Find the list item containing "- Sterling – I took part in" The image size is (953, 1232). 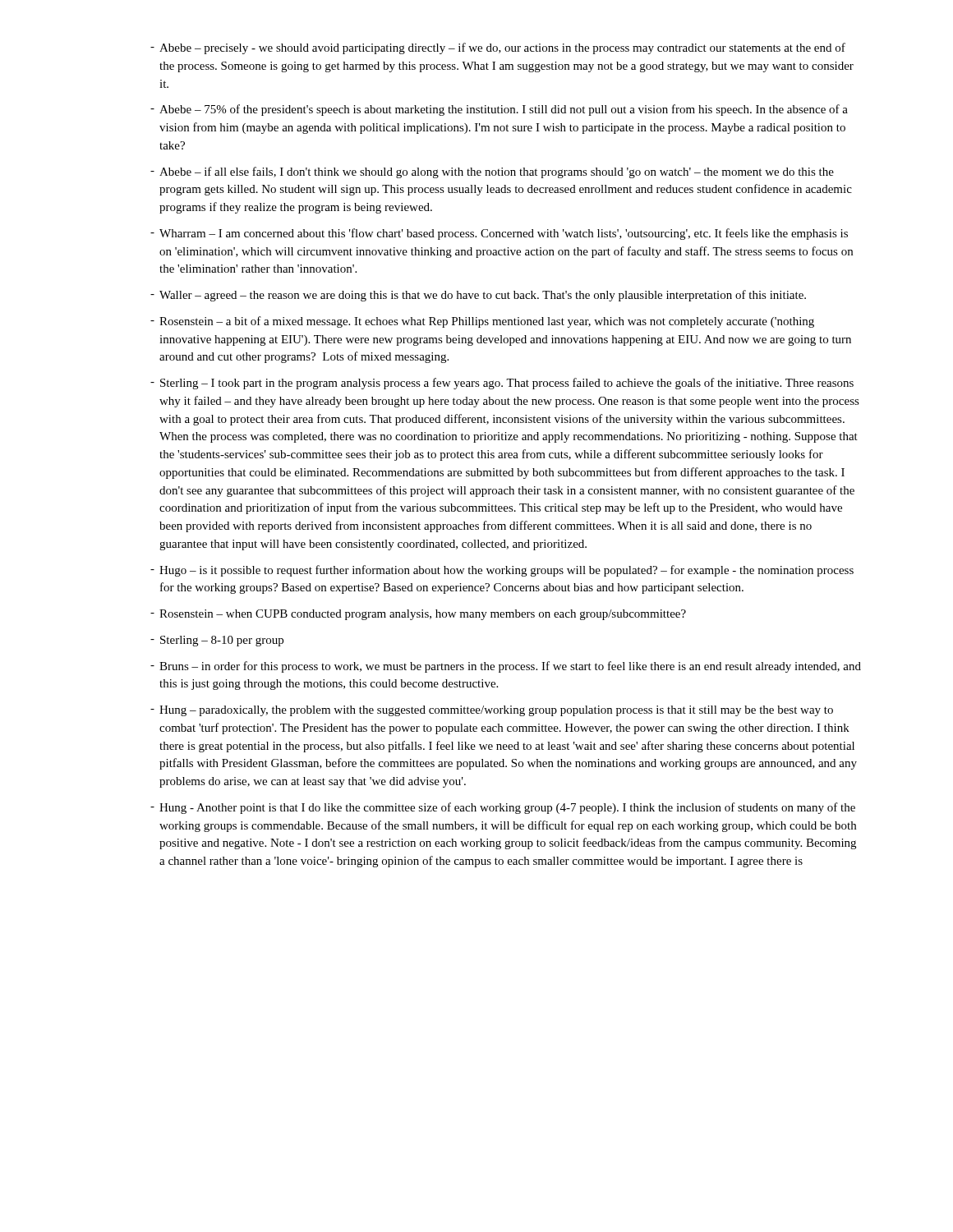click(497, 464)
